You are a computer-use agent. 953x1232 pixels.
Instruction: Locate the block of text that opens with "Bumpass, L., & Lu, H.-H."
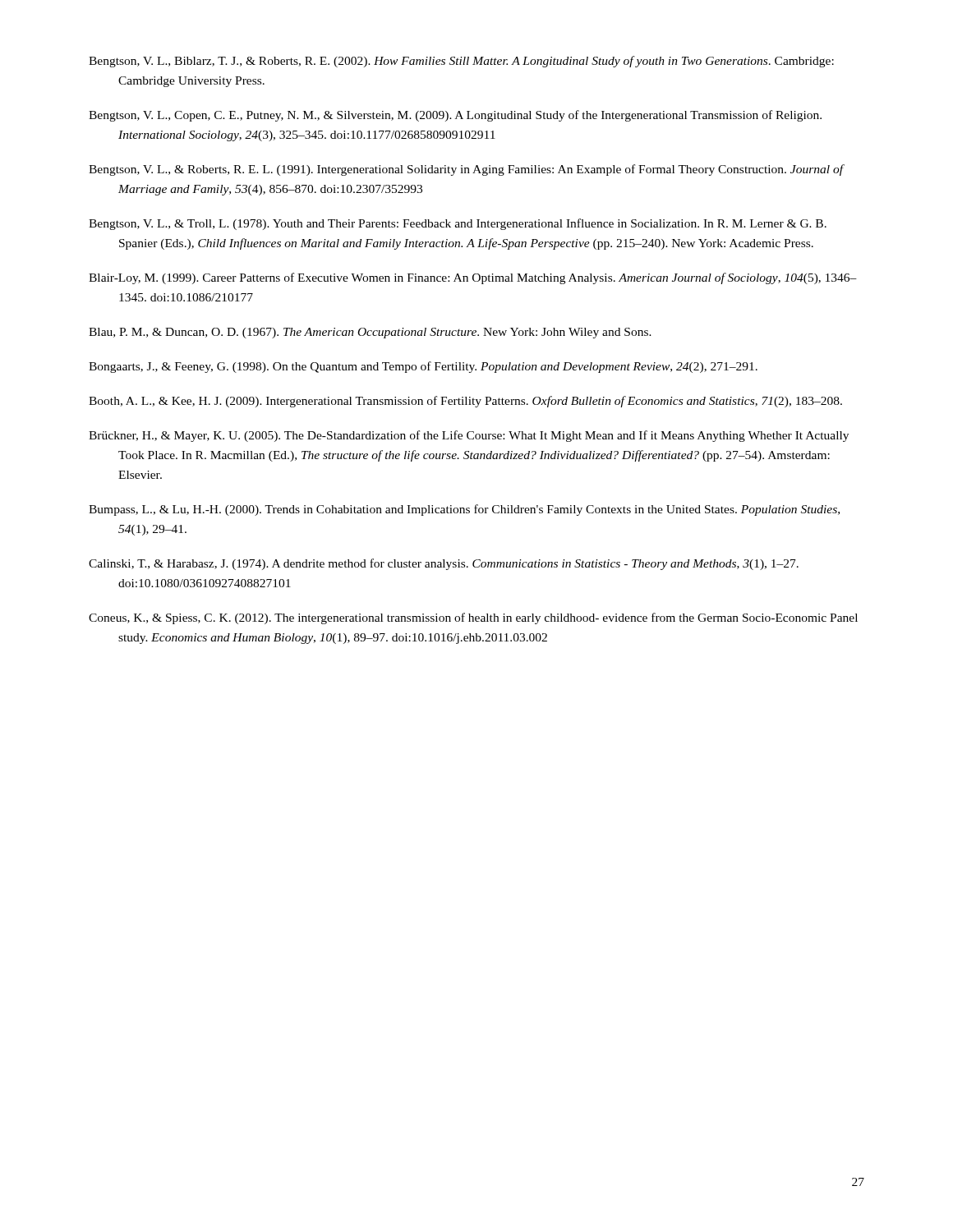(x=465, y=519)
